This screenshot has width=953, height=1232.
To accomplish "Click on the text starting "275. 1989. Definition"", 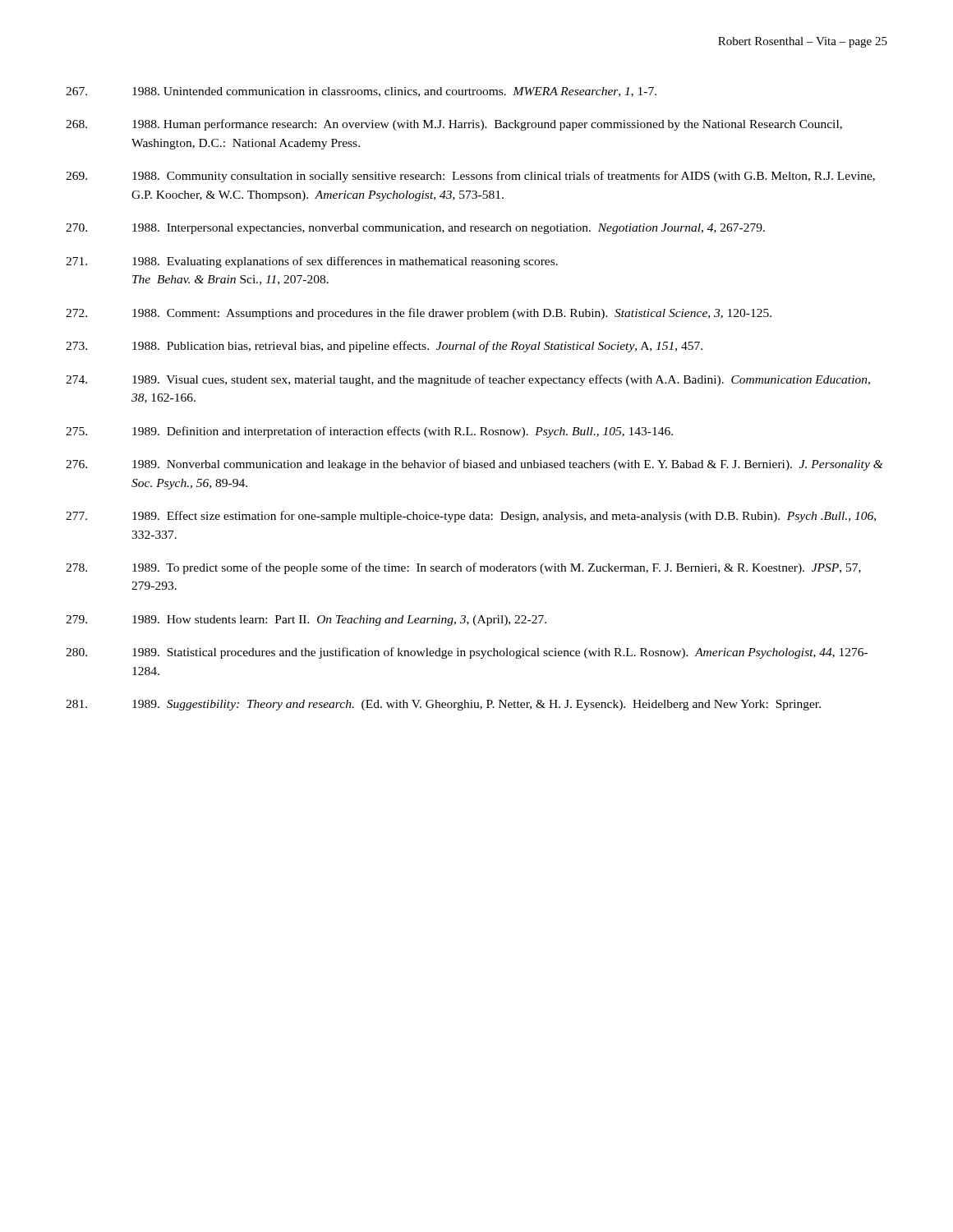I will click(x=476, y=431).
